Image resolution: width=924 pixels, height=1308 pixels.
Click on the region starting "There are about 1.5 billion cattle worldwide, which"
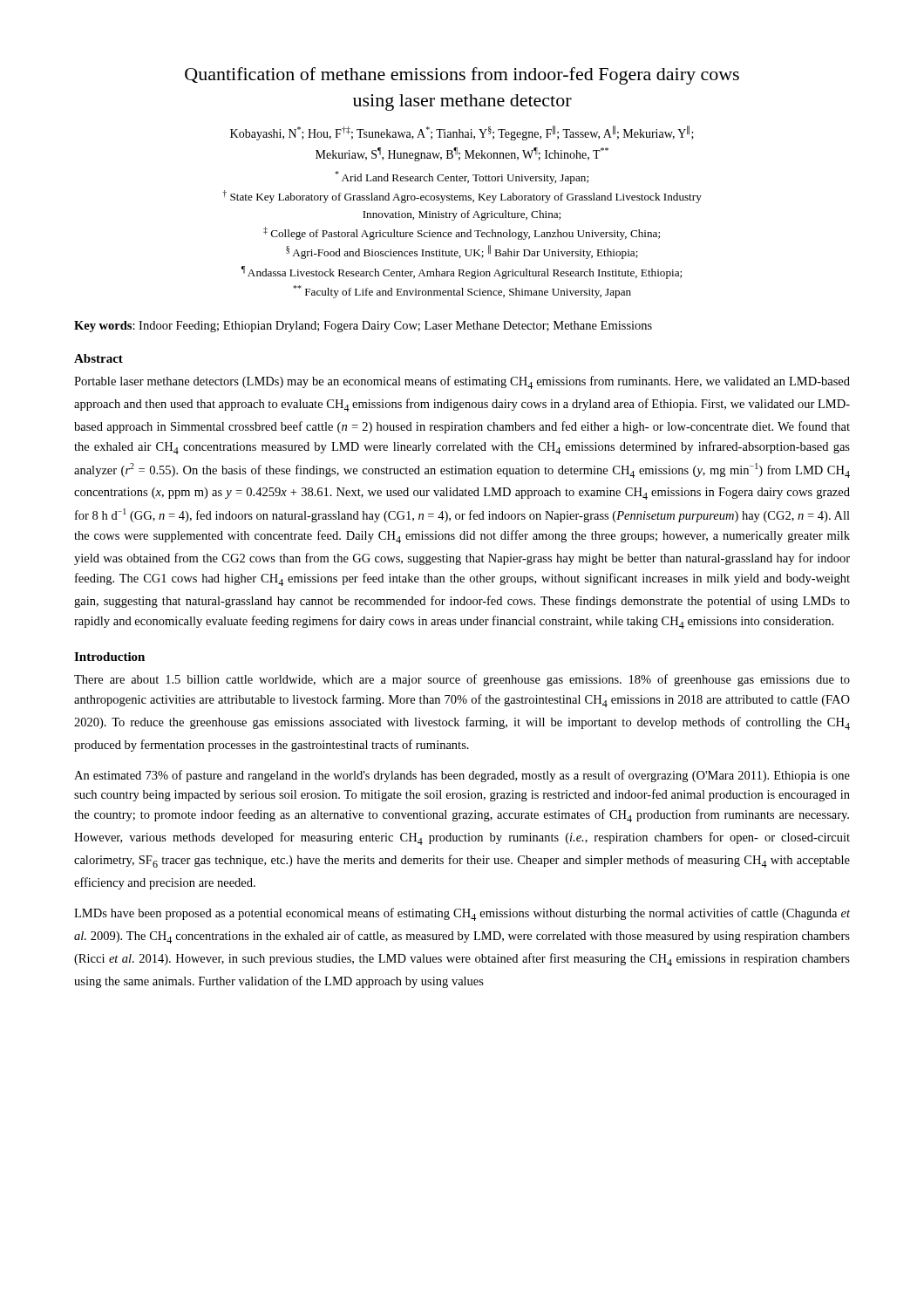(462, 712)
